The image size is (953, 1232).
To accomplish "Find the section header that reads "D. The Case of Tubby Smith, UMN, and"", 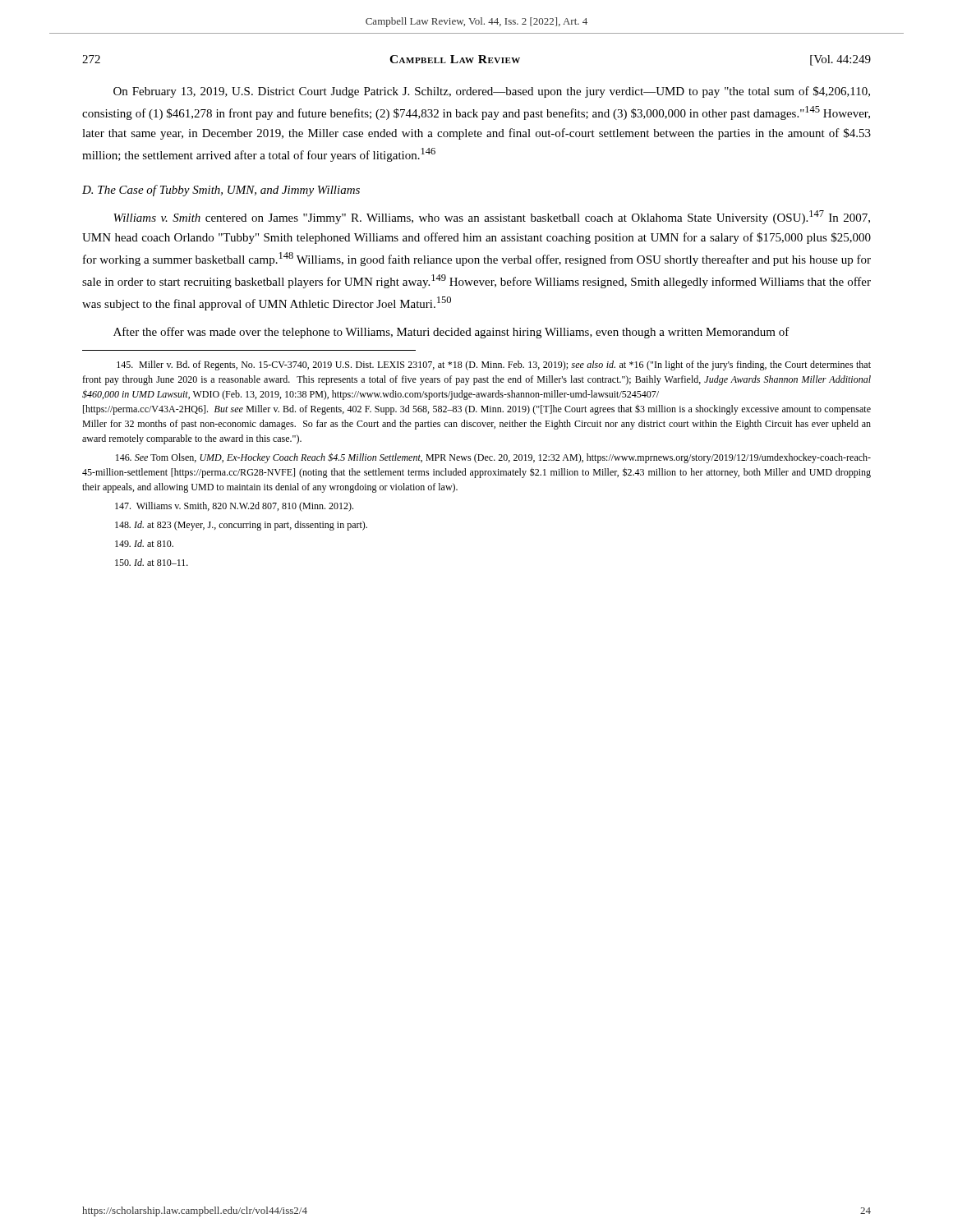I will tap(221, 191).
